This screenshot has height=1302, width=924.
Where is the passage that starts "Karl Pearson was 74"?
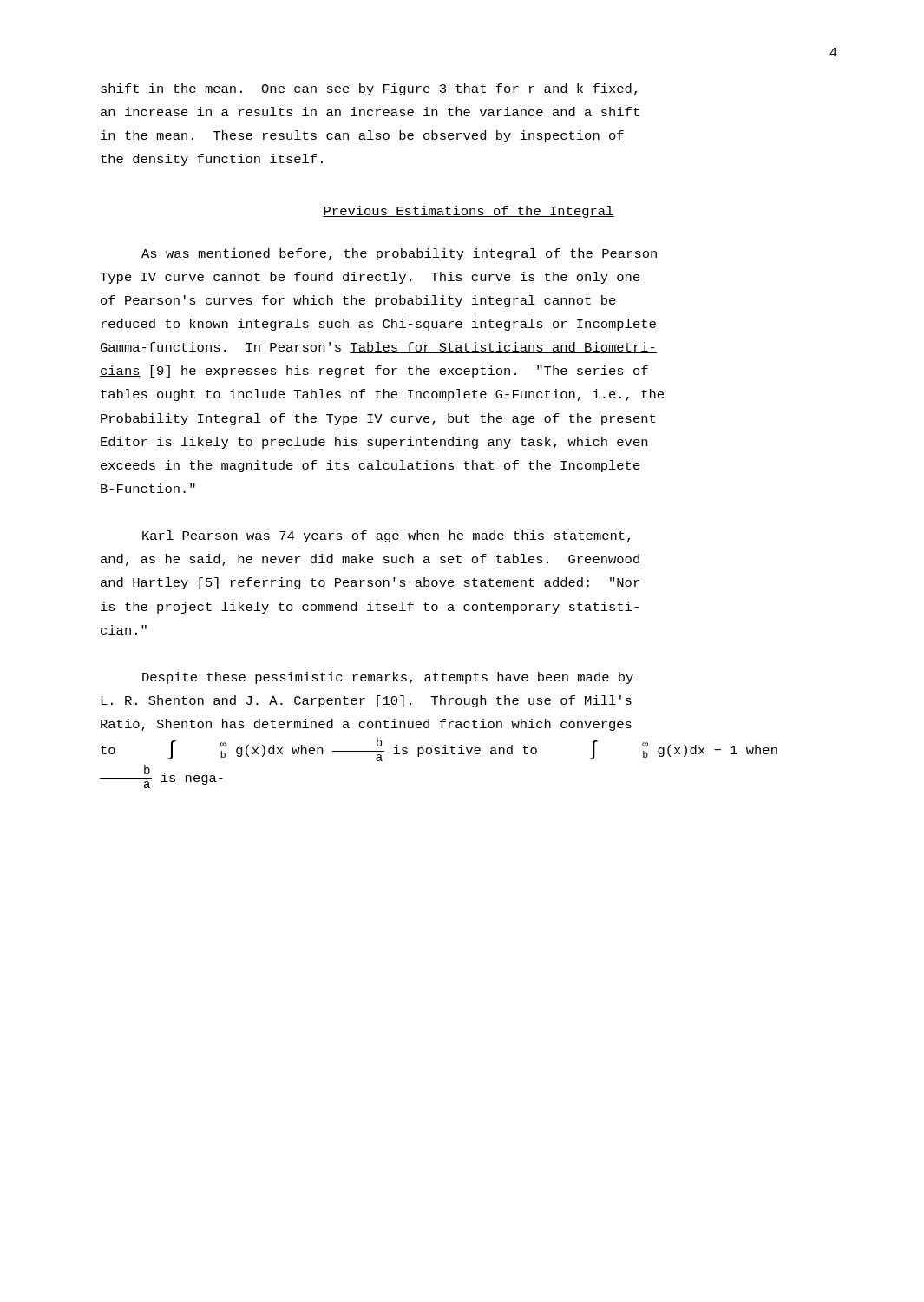click(370, 584)
